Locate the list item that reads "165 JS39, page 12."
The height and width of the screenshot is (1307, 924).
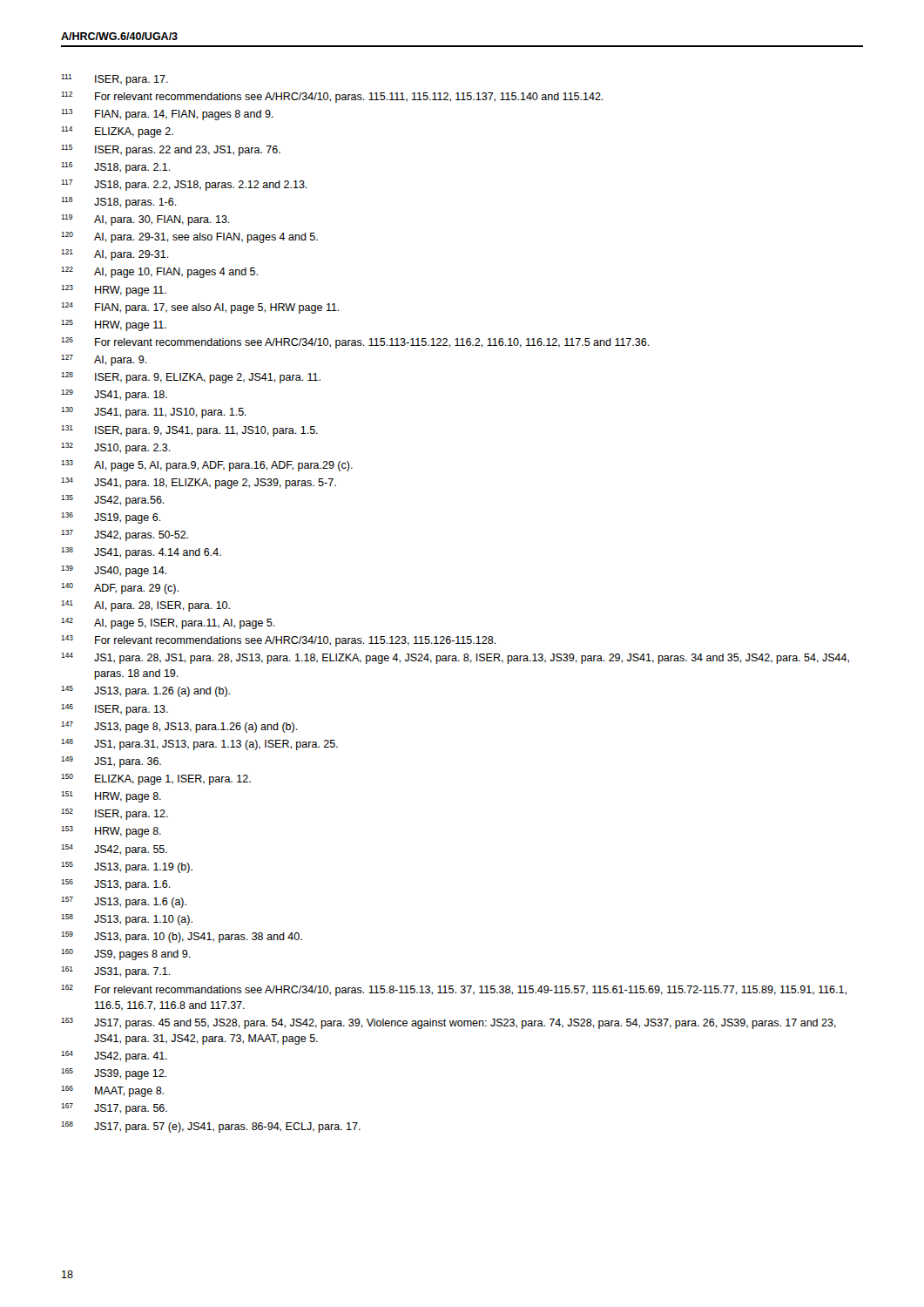coord(114,1074)
